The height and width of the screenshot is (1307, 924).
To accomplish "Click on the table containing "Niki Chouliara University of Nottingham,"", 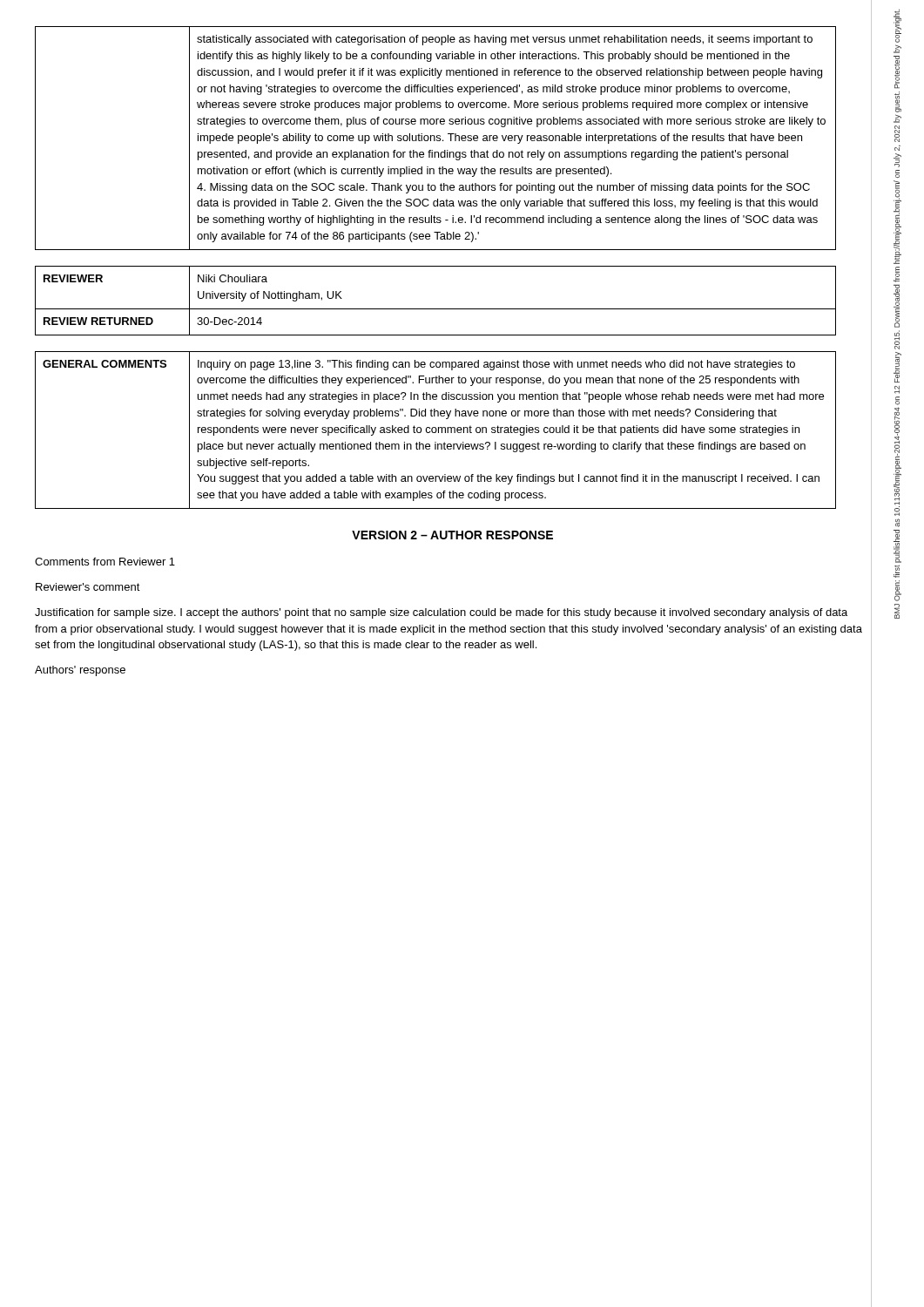I will (x=453, y=300).
